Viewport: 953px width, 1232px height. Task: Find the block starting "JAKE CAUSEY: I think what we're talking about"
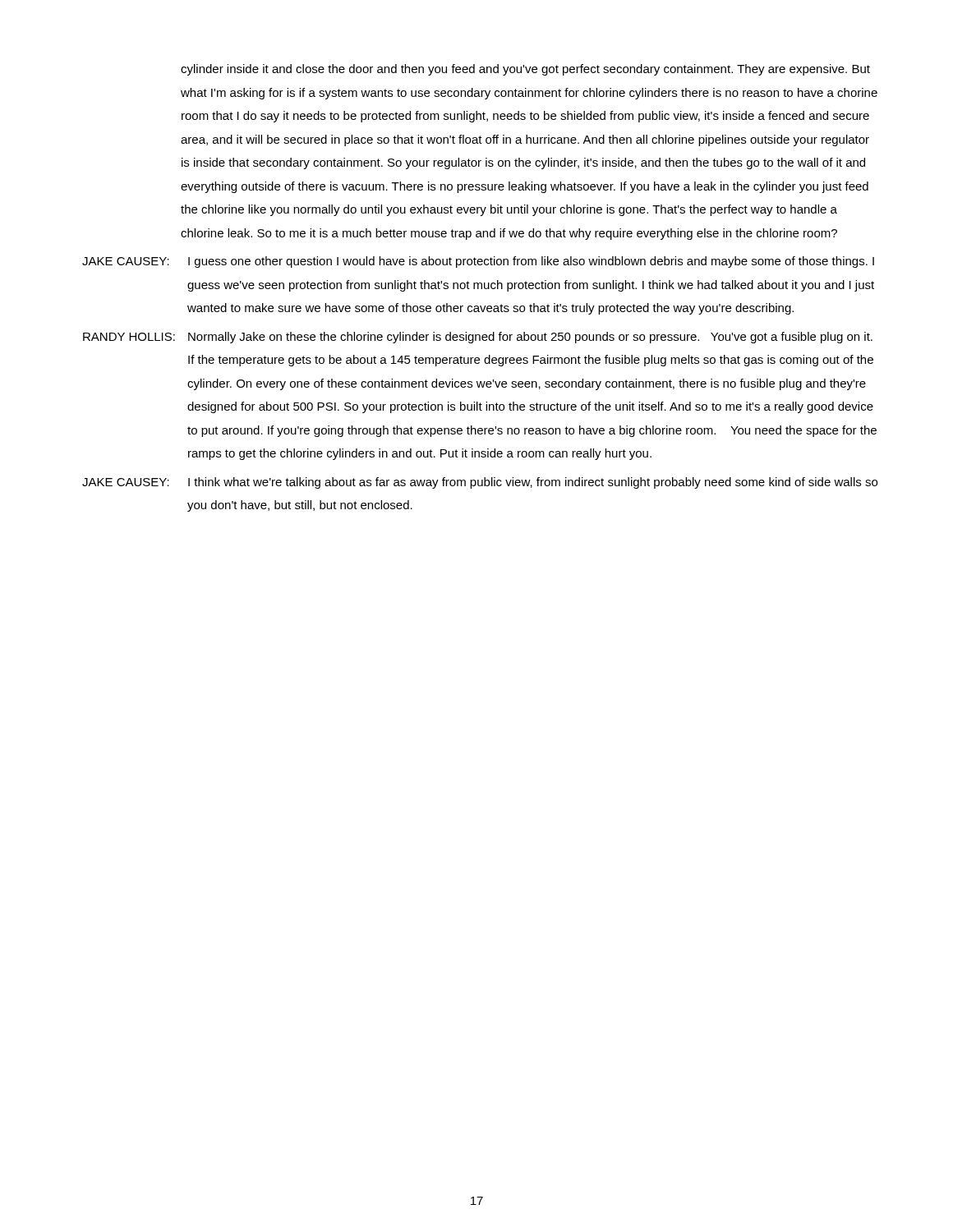[481, 494]
